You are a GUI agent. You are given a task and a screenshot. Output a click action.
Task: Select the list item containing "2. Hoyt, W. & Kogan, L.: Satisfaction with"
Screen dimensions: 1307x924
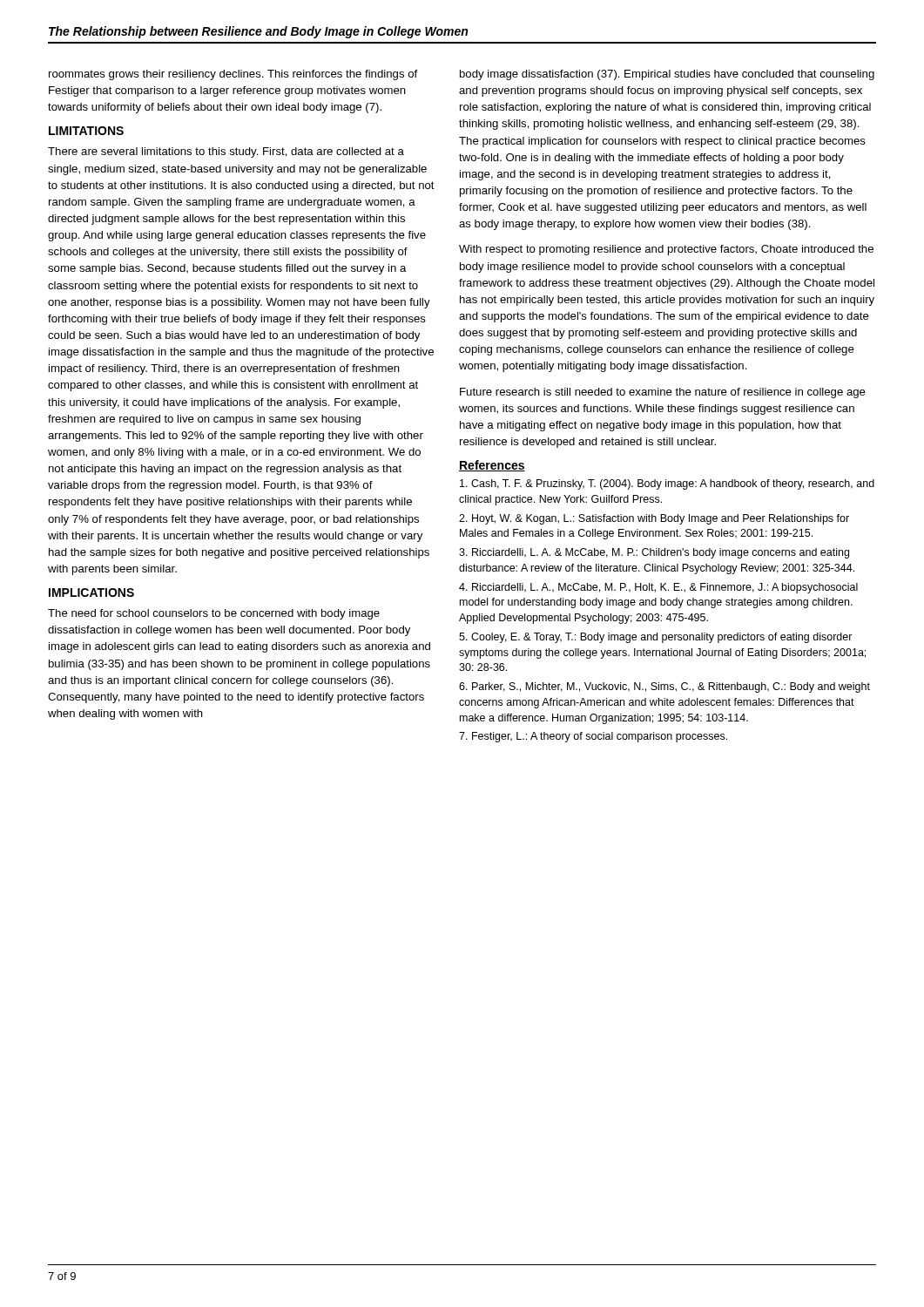point(654,526)
